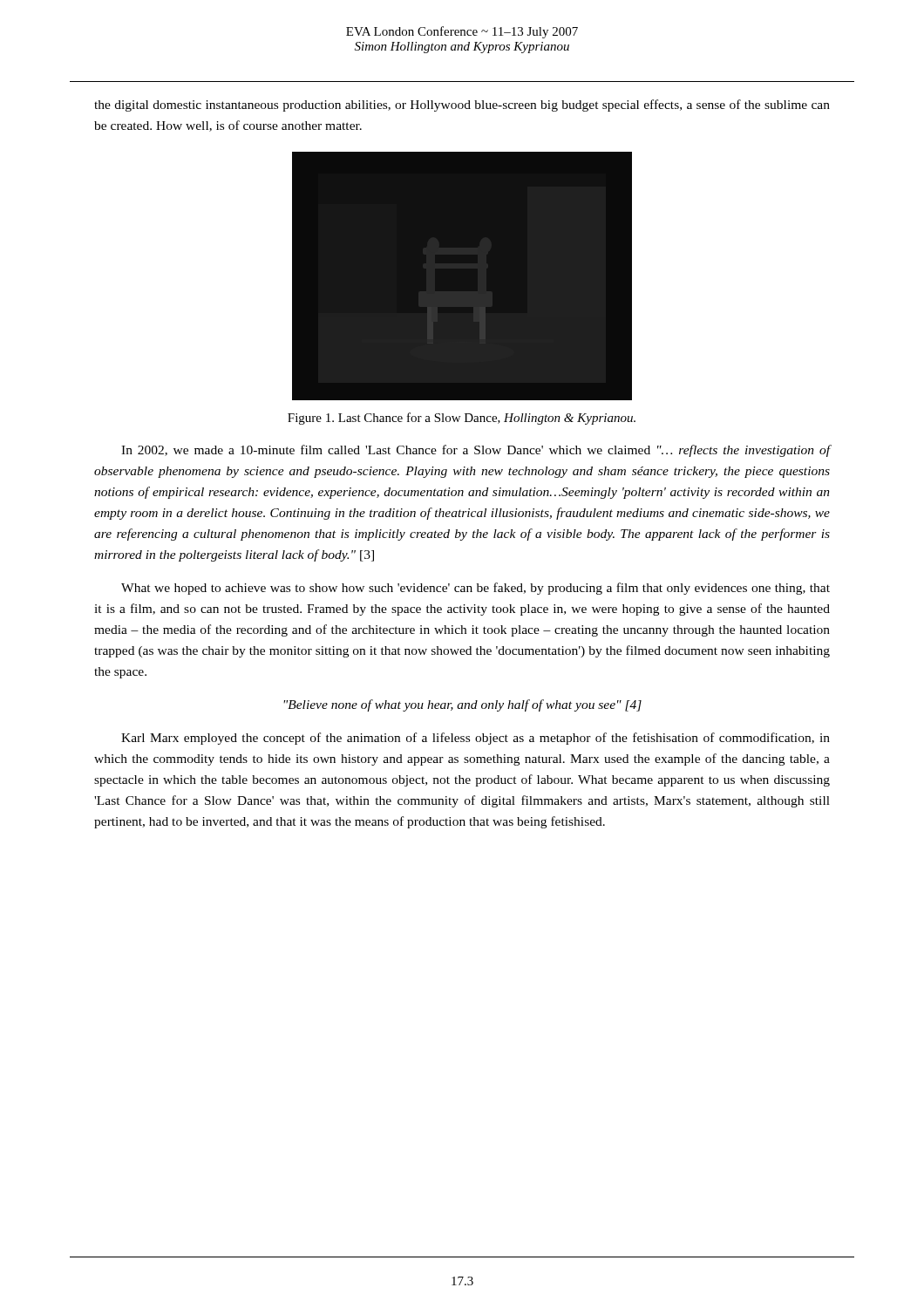
Task: Locate the photo
Action: (462, 278)
